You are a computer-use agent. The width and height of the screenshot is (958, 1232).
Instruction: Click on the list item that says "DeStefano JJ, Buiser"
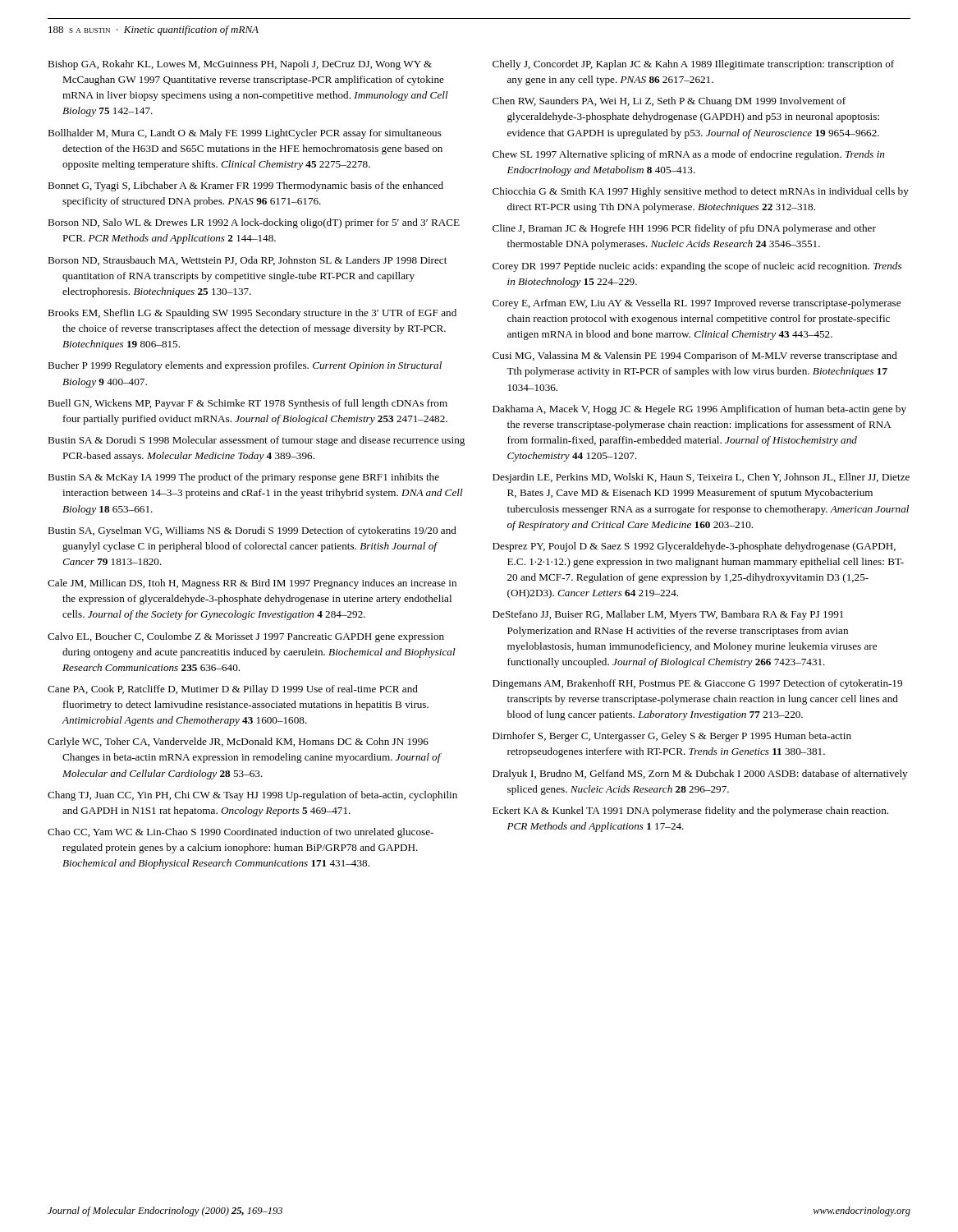click(685, 638)
